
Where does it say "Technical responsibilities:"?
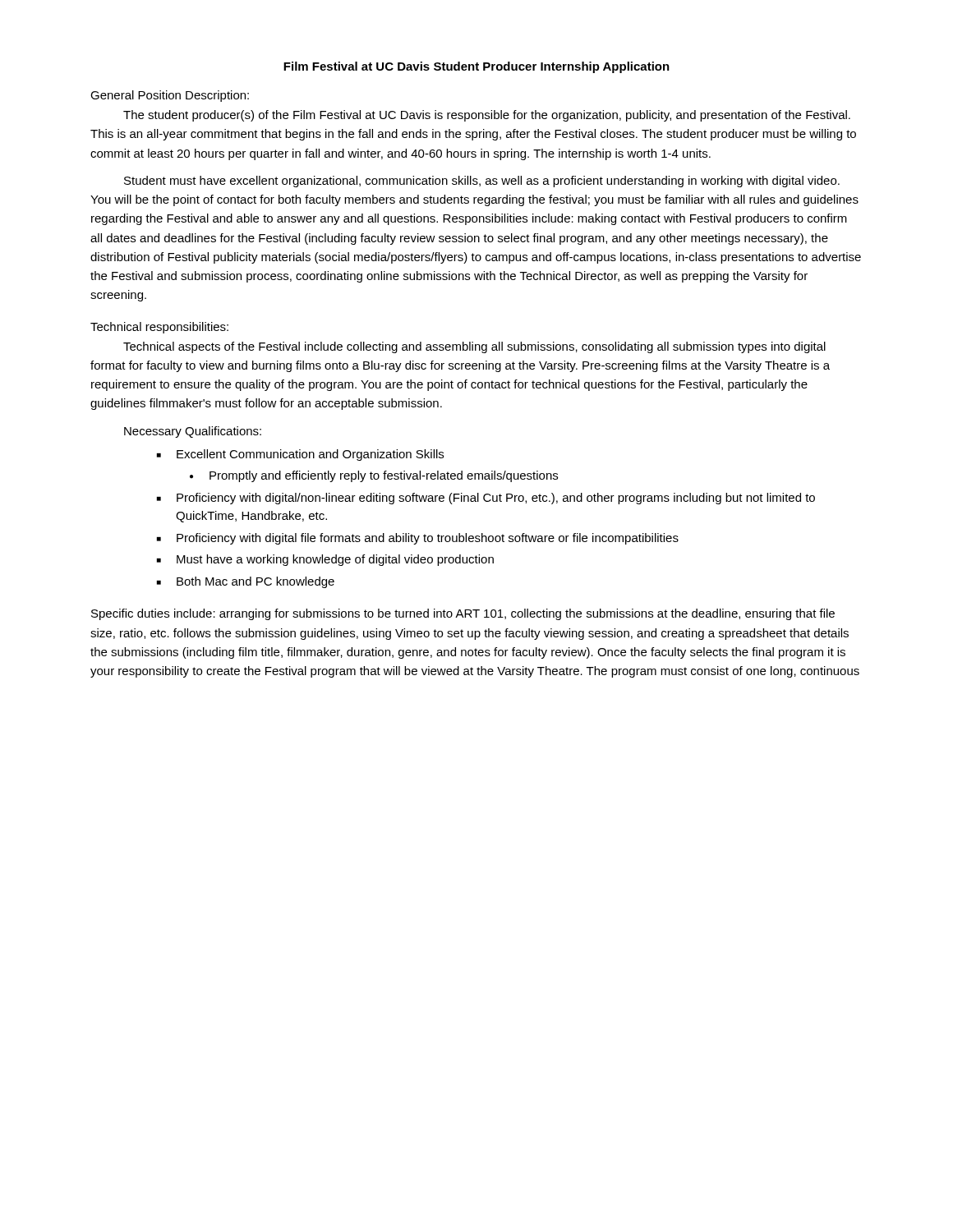click(x=160, y=326)
